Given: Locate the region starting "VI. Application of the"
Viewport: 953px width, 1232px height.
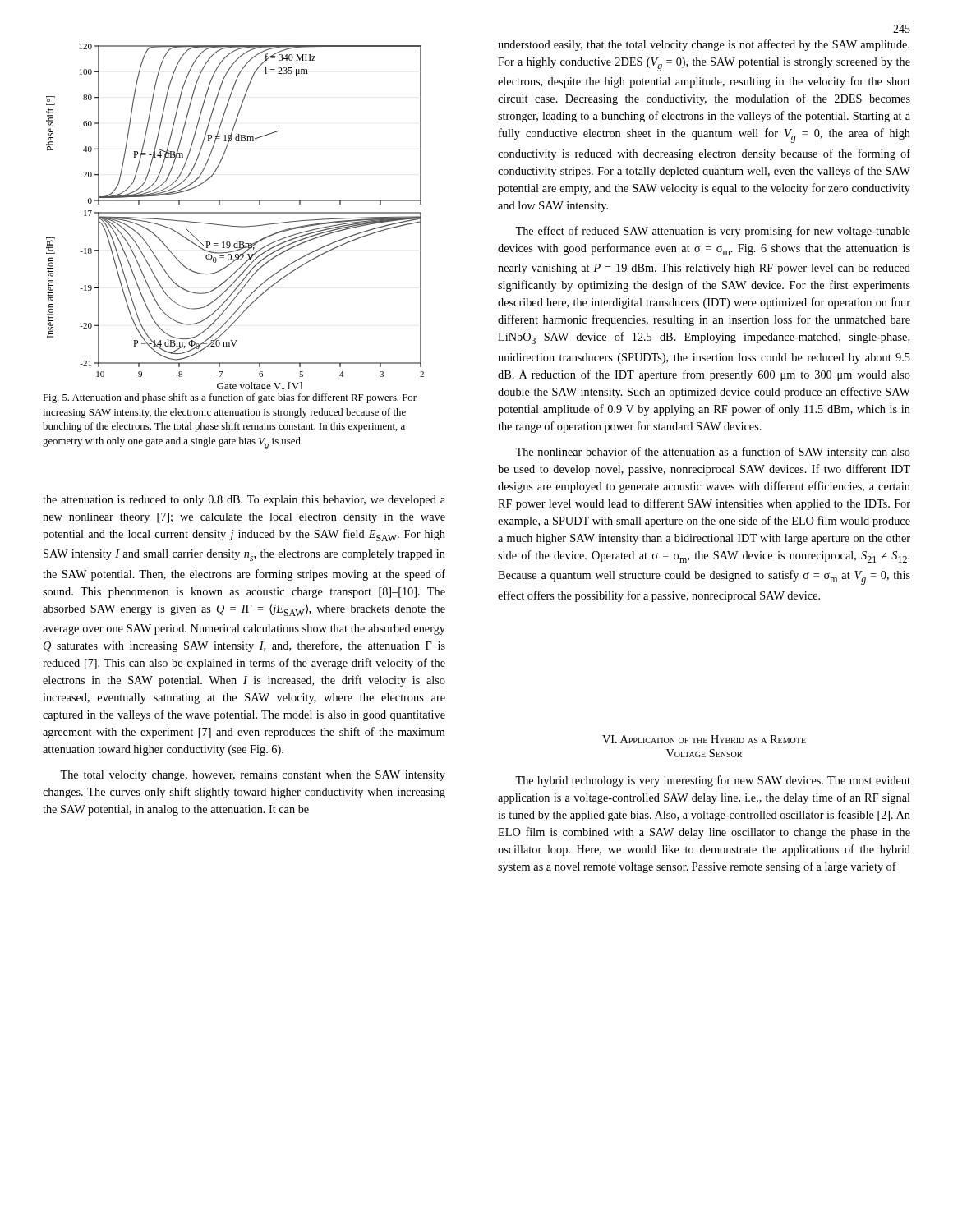Looking at the screenshot, I should point(704,746).
